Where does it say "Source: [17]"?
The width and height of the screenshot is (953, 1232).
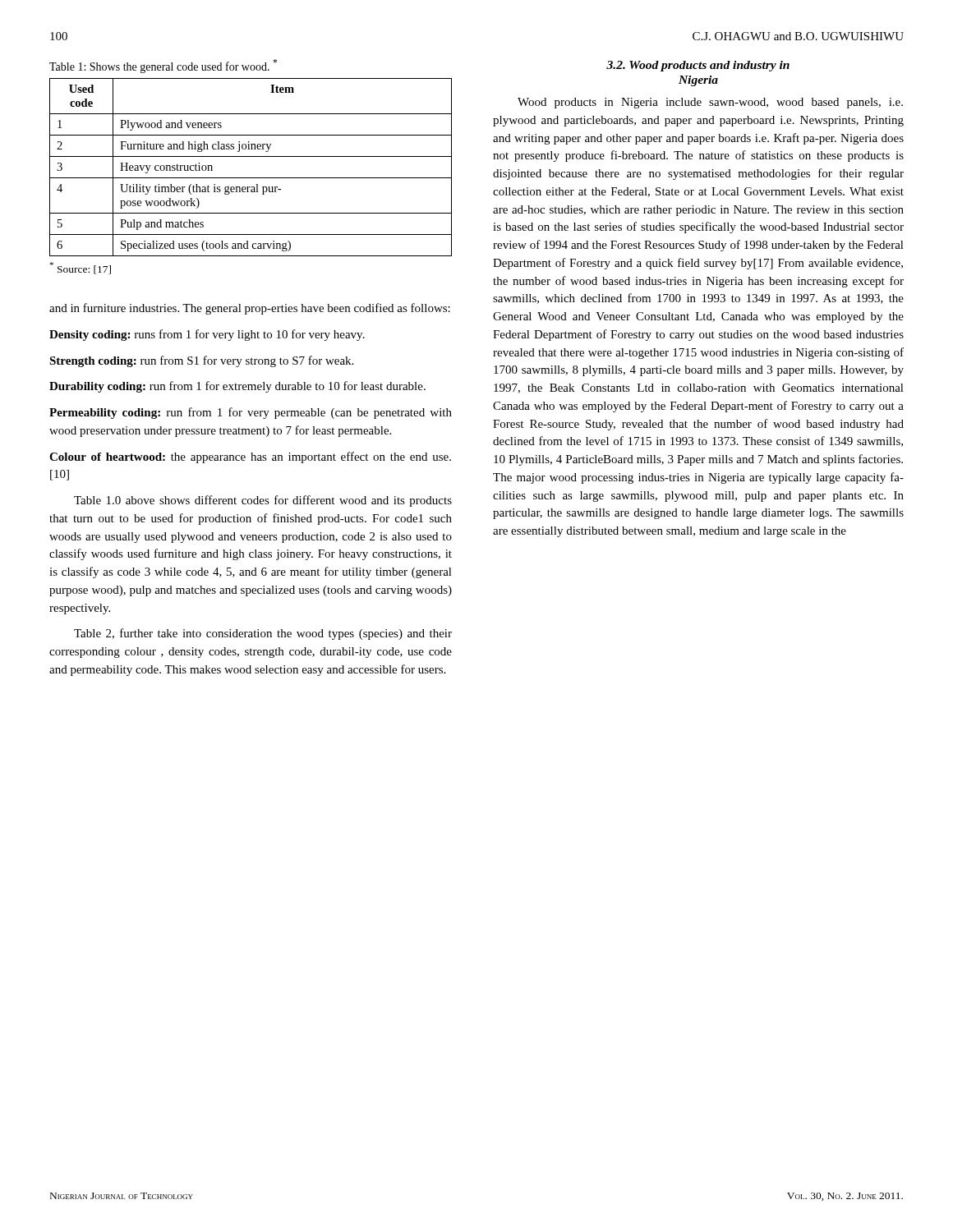coord(81,267)
